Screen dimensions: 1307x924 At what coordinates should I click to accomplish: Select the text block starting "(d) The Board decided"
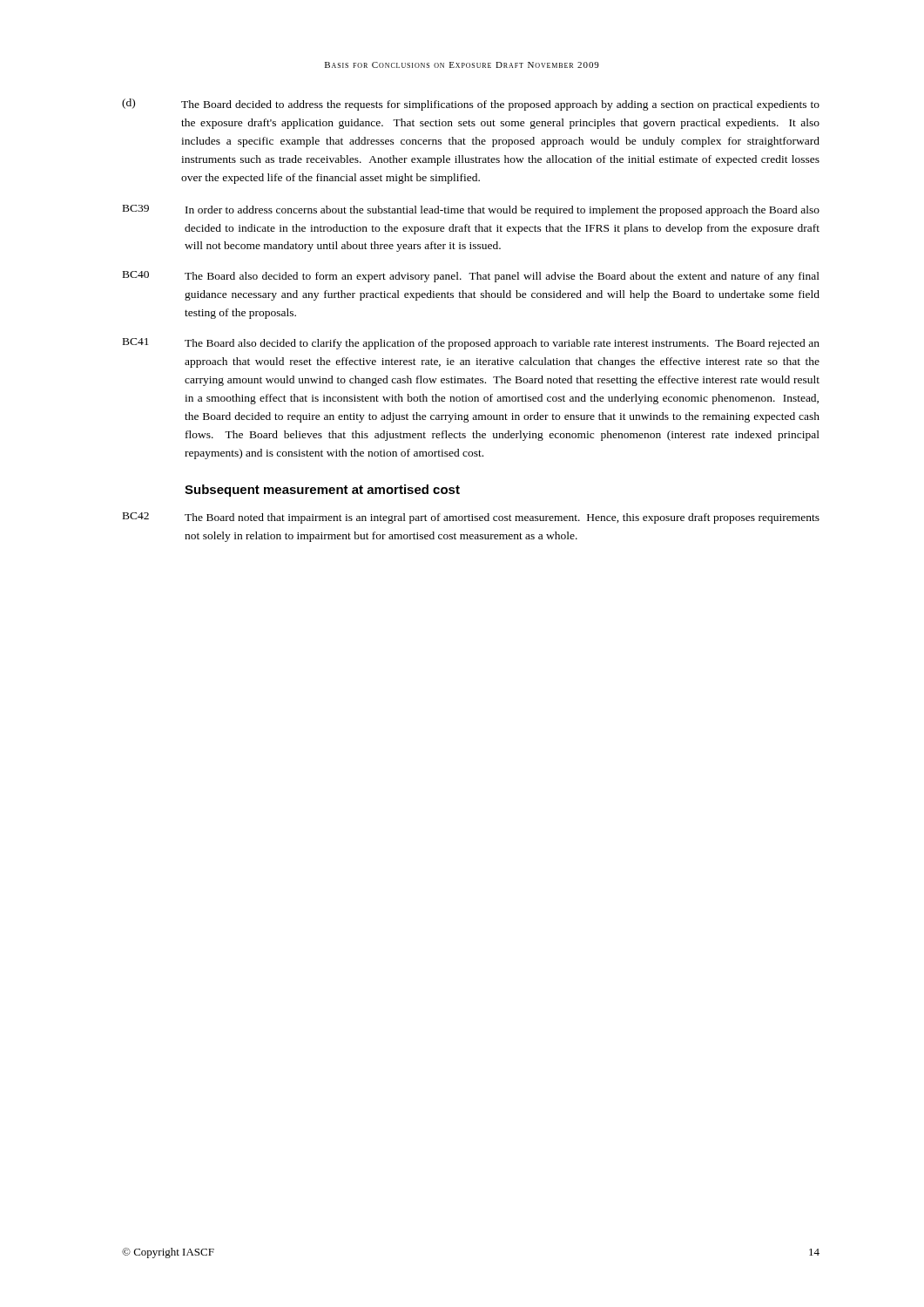click(471, 141)
